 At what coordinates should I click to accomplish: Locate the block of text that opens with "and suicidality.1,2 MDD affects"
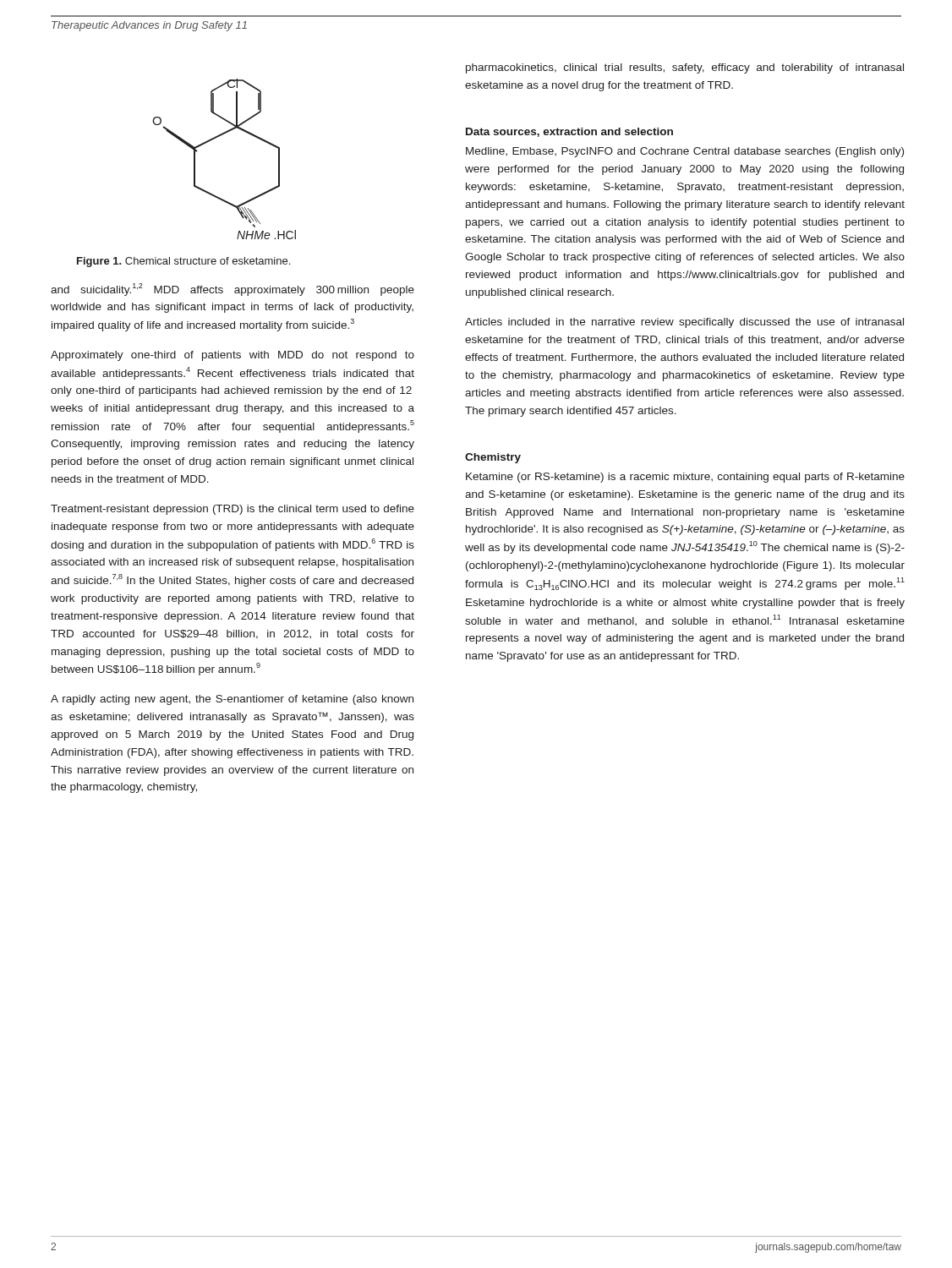point(233,306)
